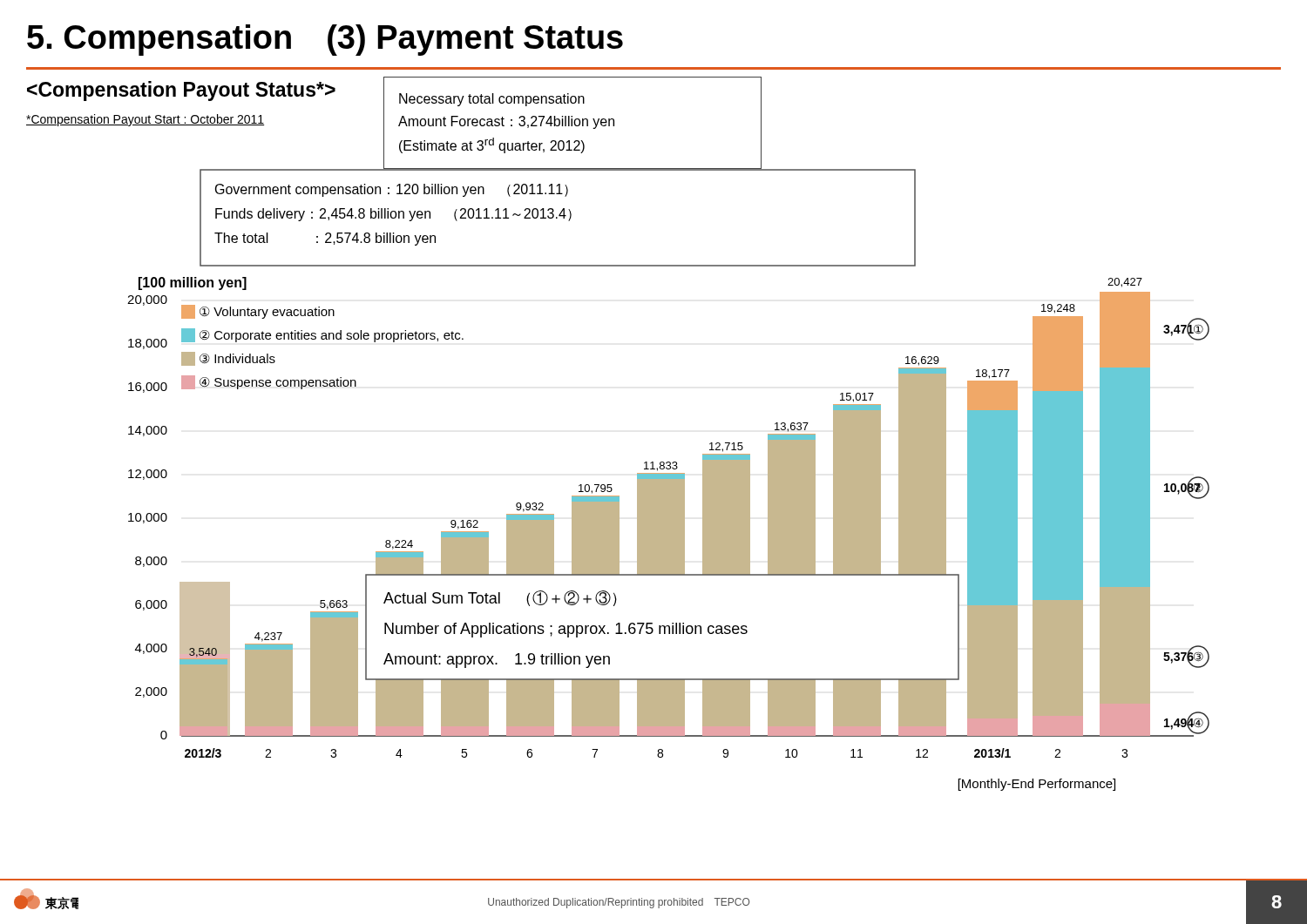Where is the passage that starts "Necessary total compensation Amount Forecast：3,274billion yen"?
This screenshot has height=924, width=1307.
pos(507,123)
